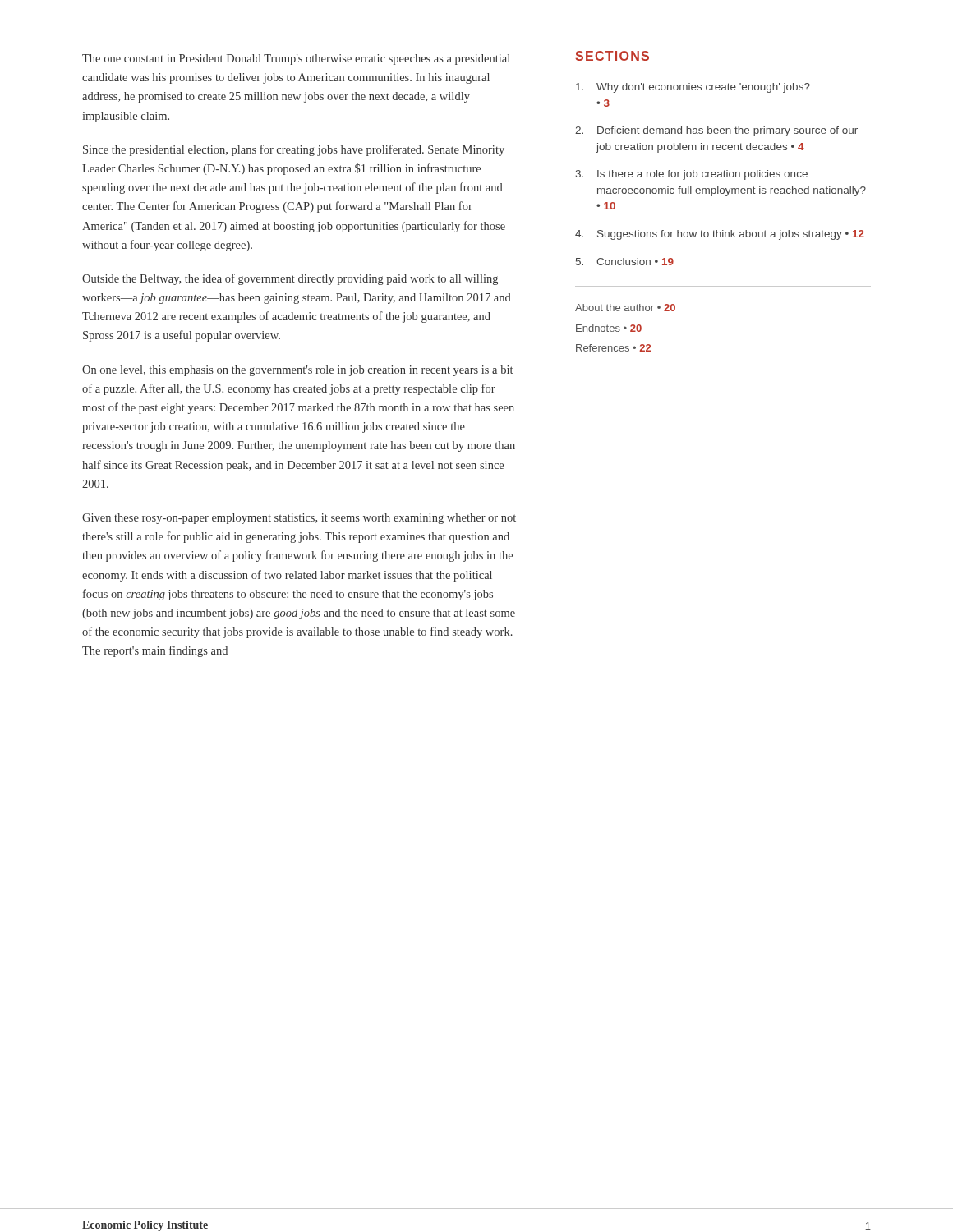Select the list item that reads "5. Conclusion • 19"
This screenshot has width=953, height=1232.
pos(624,261)
